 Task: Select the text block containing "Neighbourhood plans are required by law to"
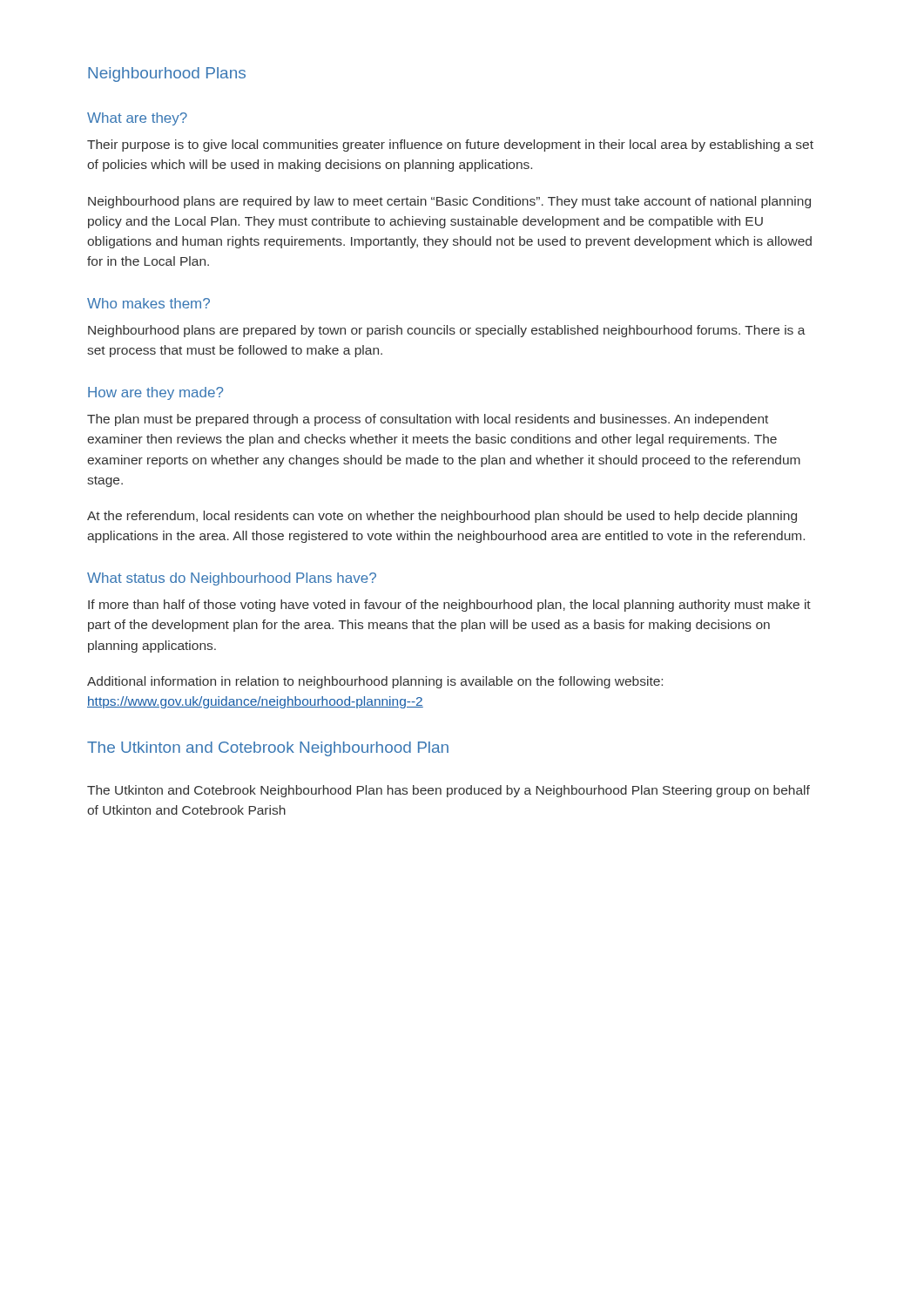(x=450, y=231)
